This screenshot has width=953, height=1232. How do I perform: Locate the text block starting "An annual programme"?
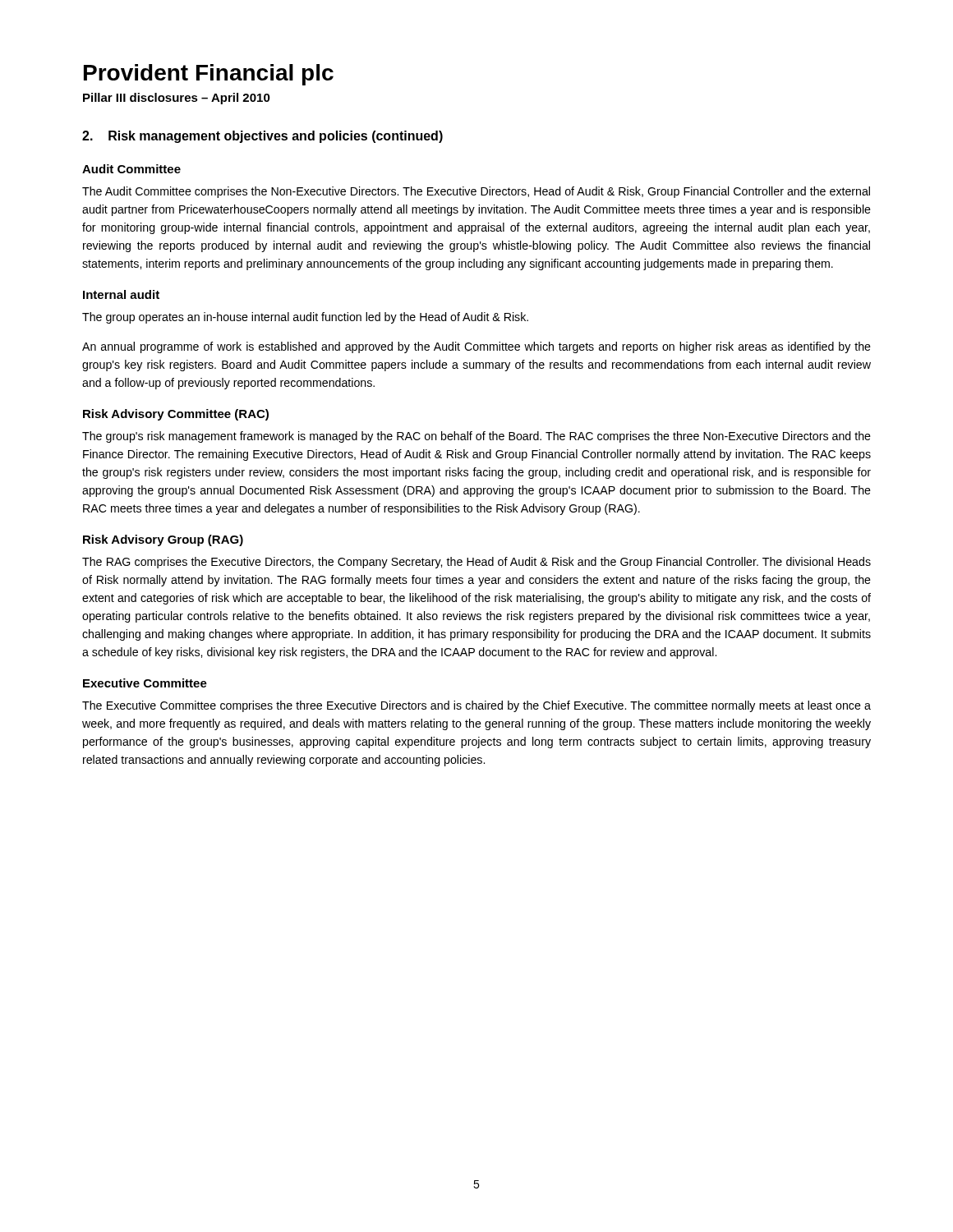tap(476, 364)
